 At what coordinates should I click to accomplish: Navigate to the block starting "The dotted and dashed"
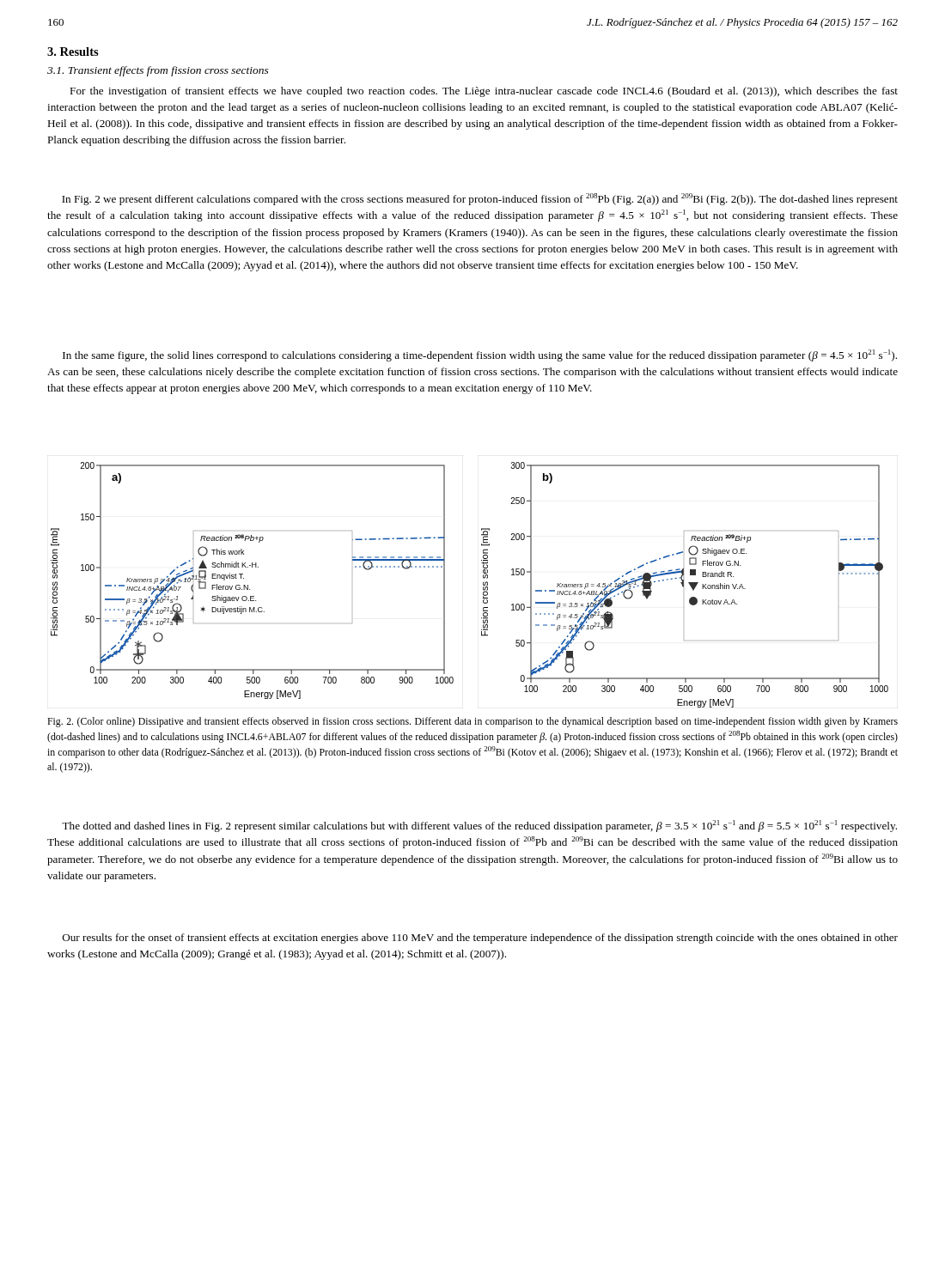point(472,850)
